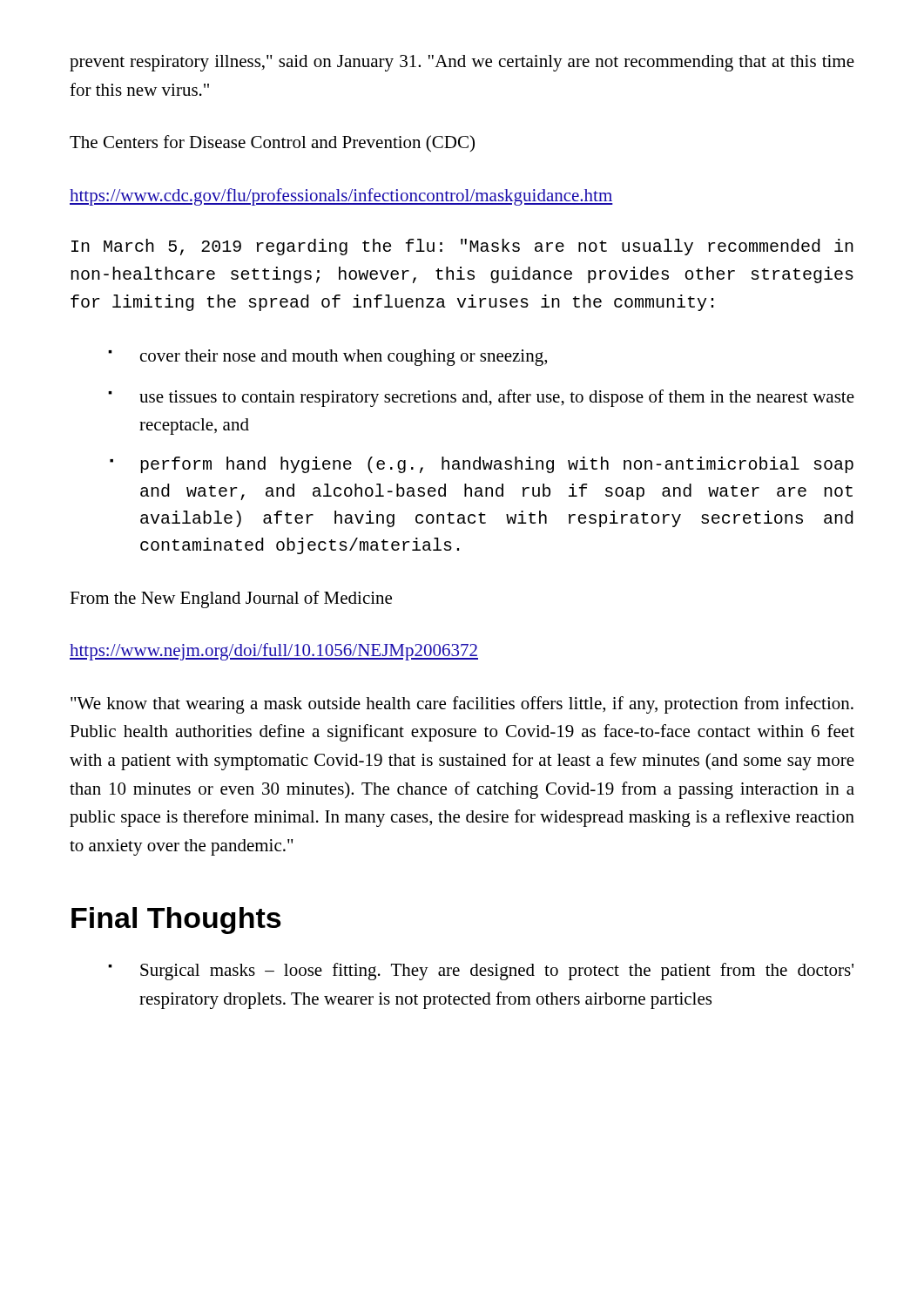Locate the text containing "The Centers for Disease Control and Prevention (CDC)"
The width and height of the screenshot is (924, 1307).
tap(273, 142)
